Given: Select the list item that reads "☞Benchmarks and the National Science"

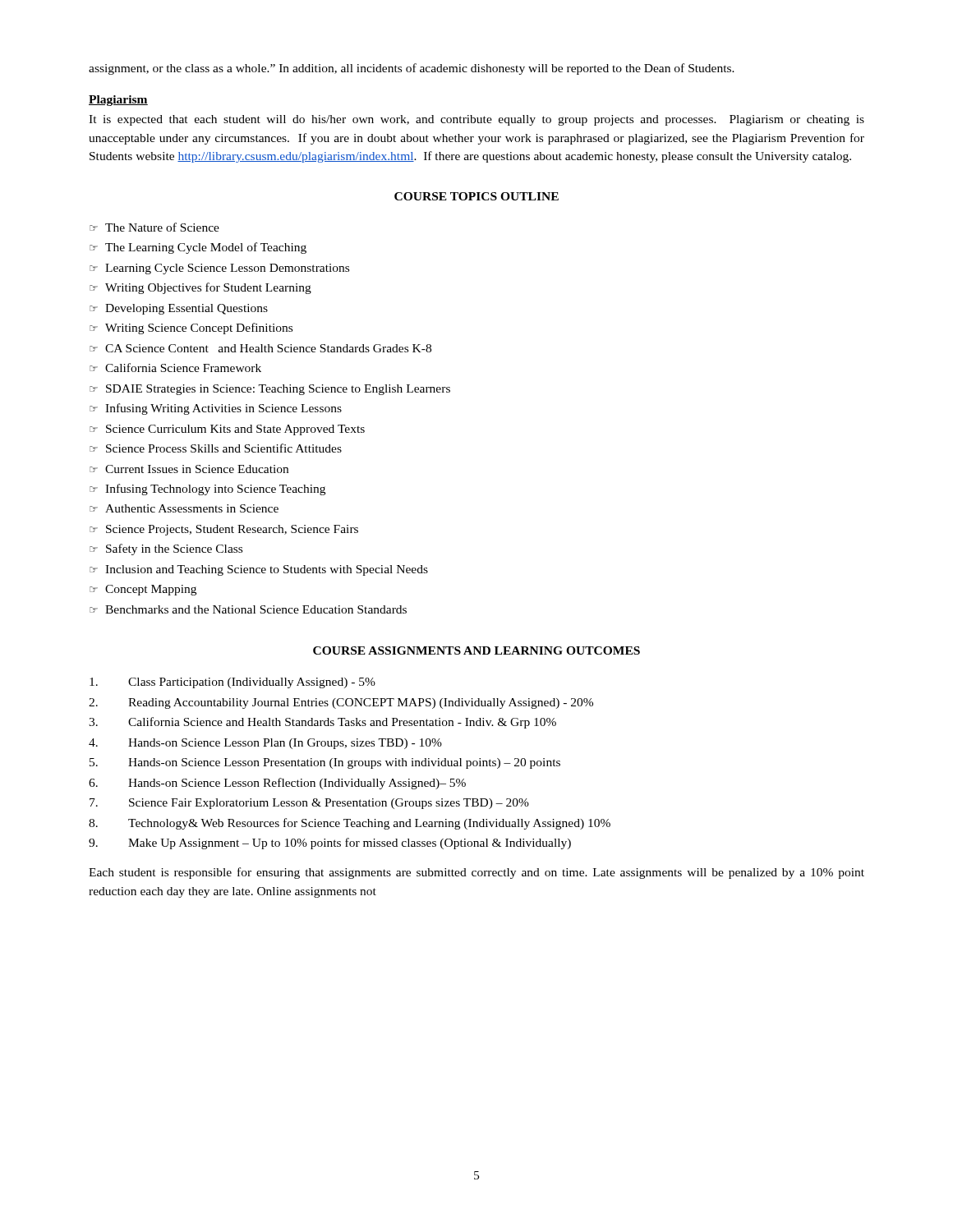Looking at the screenshot, I should (248, 609).
